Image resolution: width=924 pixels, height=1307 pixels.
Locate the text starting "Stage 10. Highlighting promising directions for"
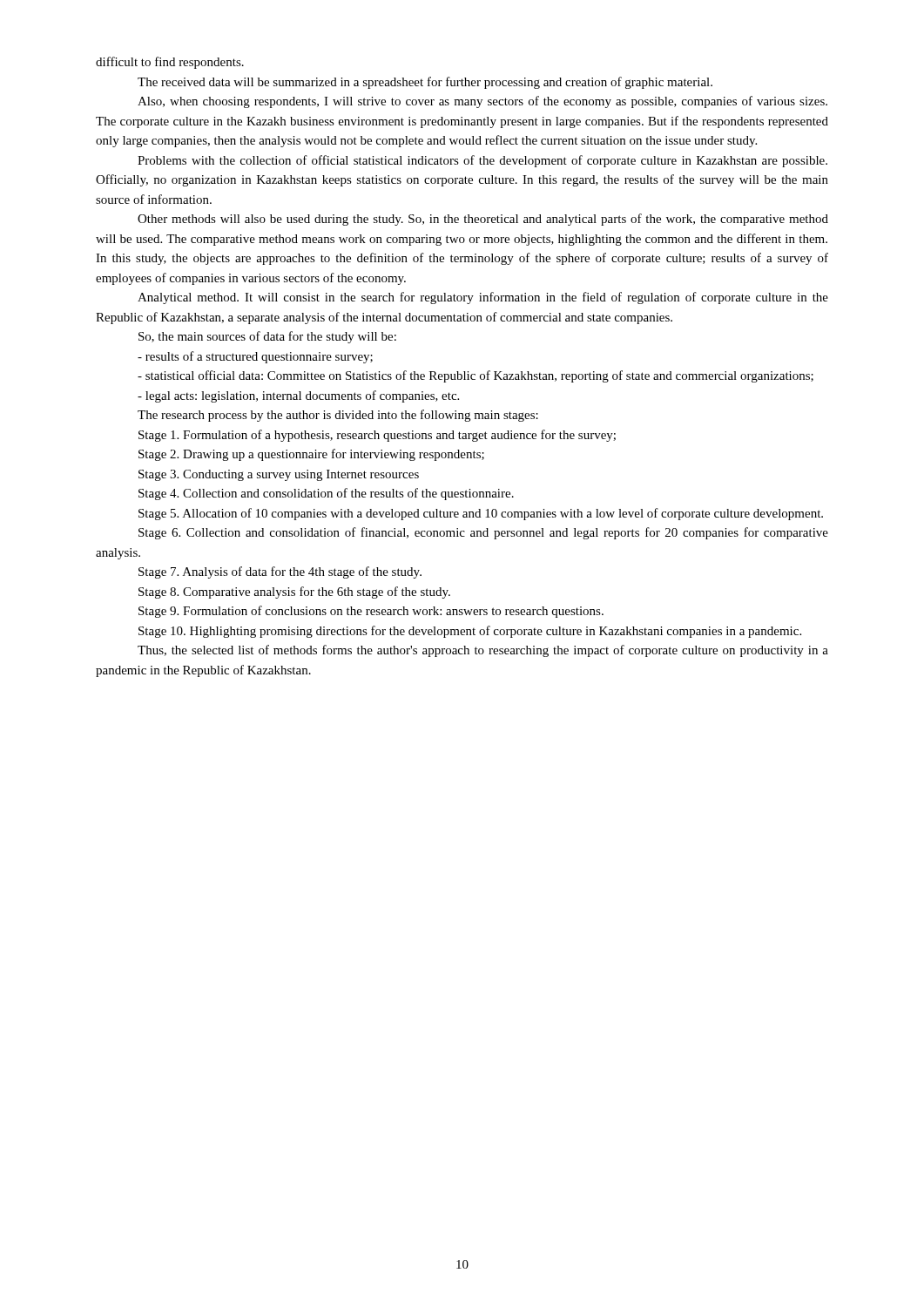pos(462,631)
